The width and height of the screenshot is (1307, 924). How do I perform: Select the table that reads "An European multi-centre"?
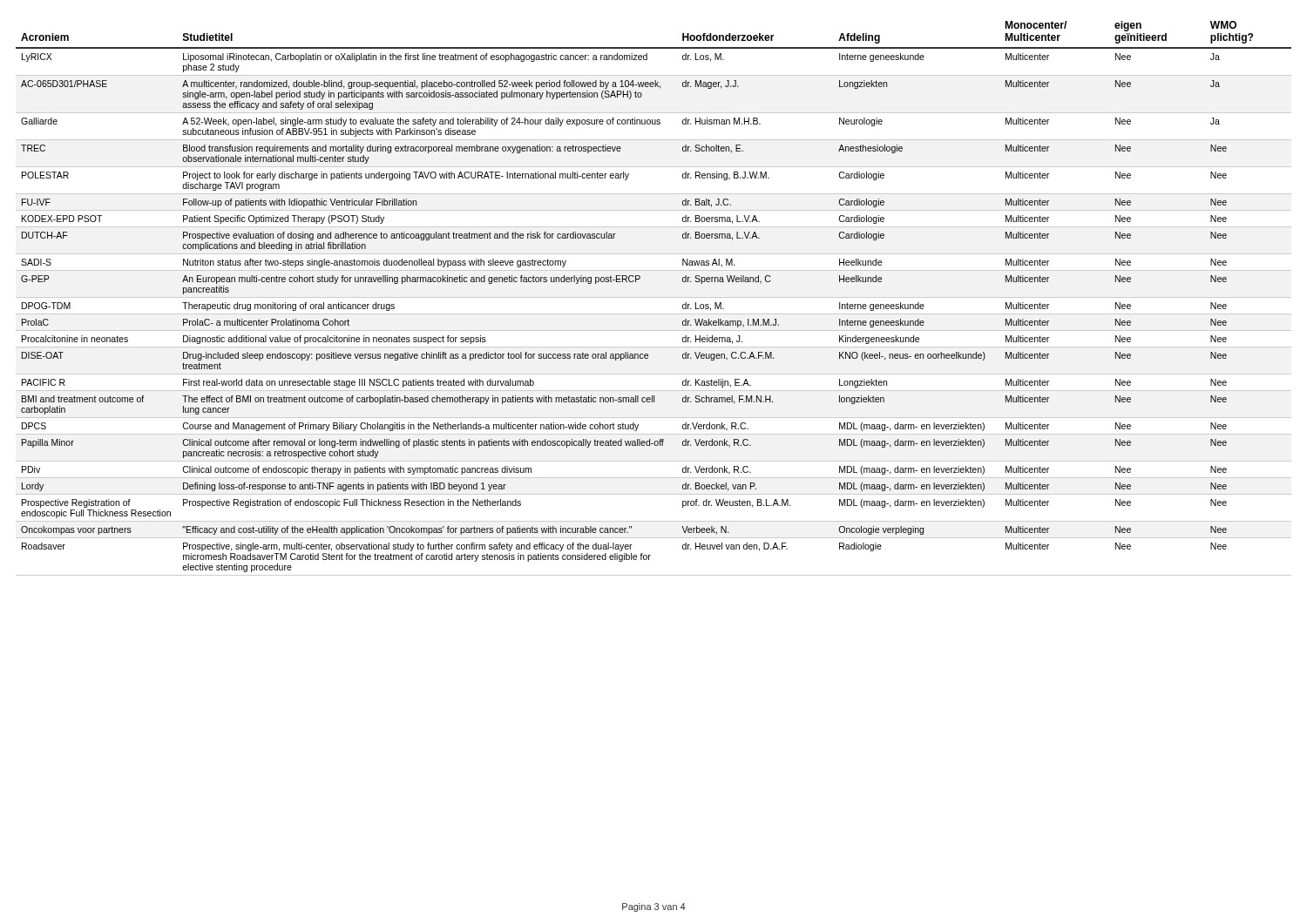(x=654, y=296)
